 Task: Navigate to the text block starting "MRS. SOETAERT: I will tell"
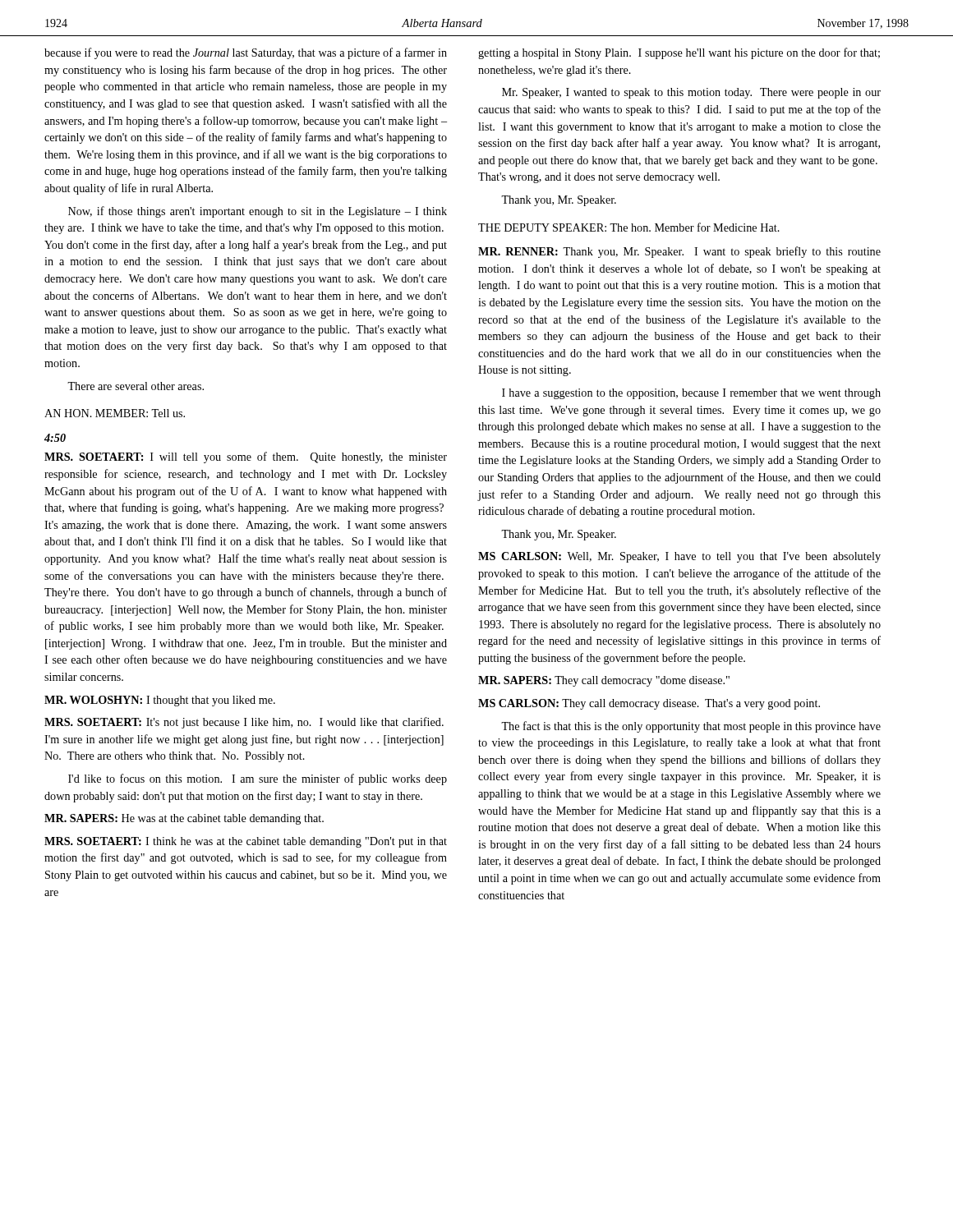246,567
